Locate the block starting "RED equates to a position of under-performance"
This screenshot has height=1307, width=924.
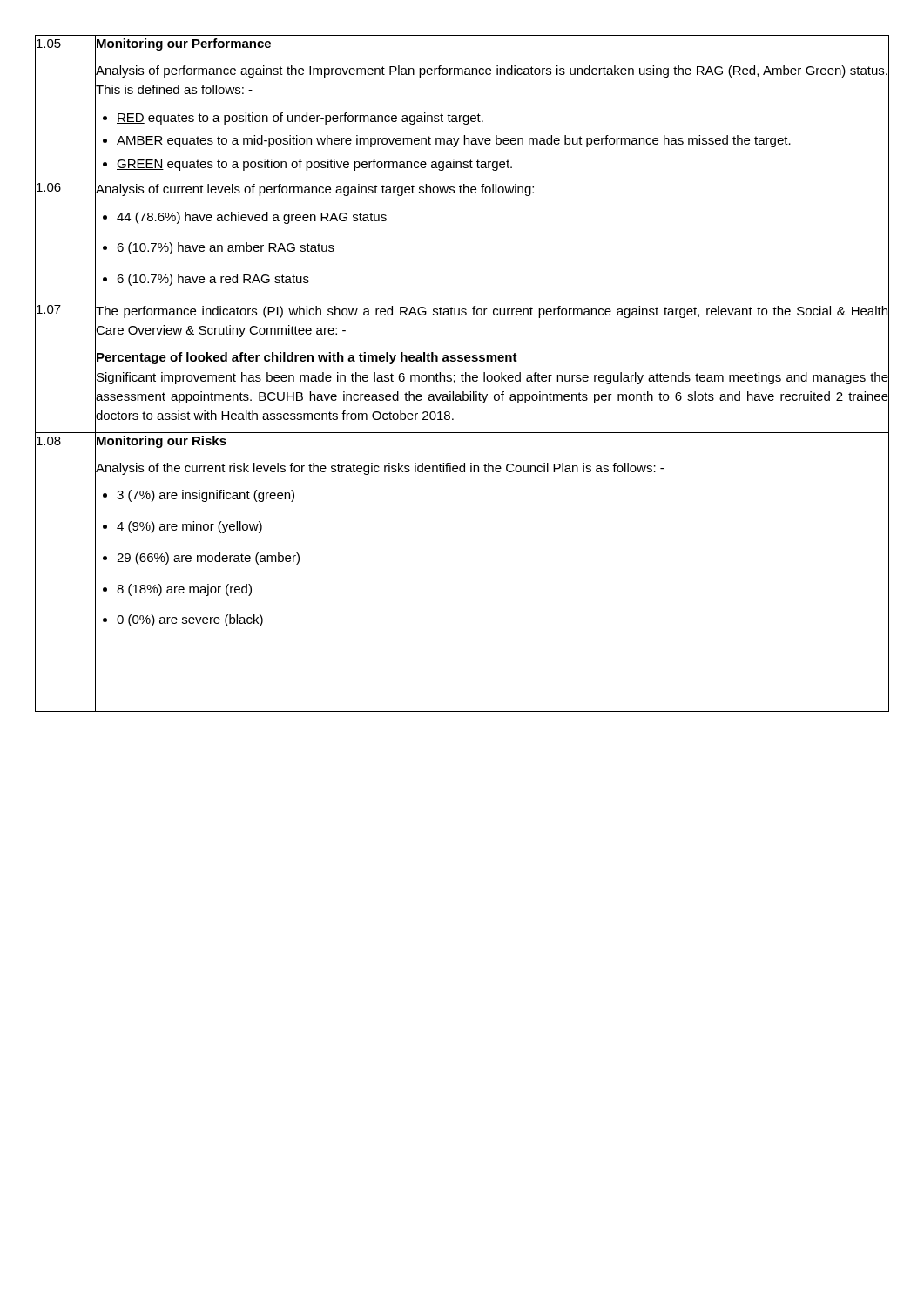[x=300, y=117]
